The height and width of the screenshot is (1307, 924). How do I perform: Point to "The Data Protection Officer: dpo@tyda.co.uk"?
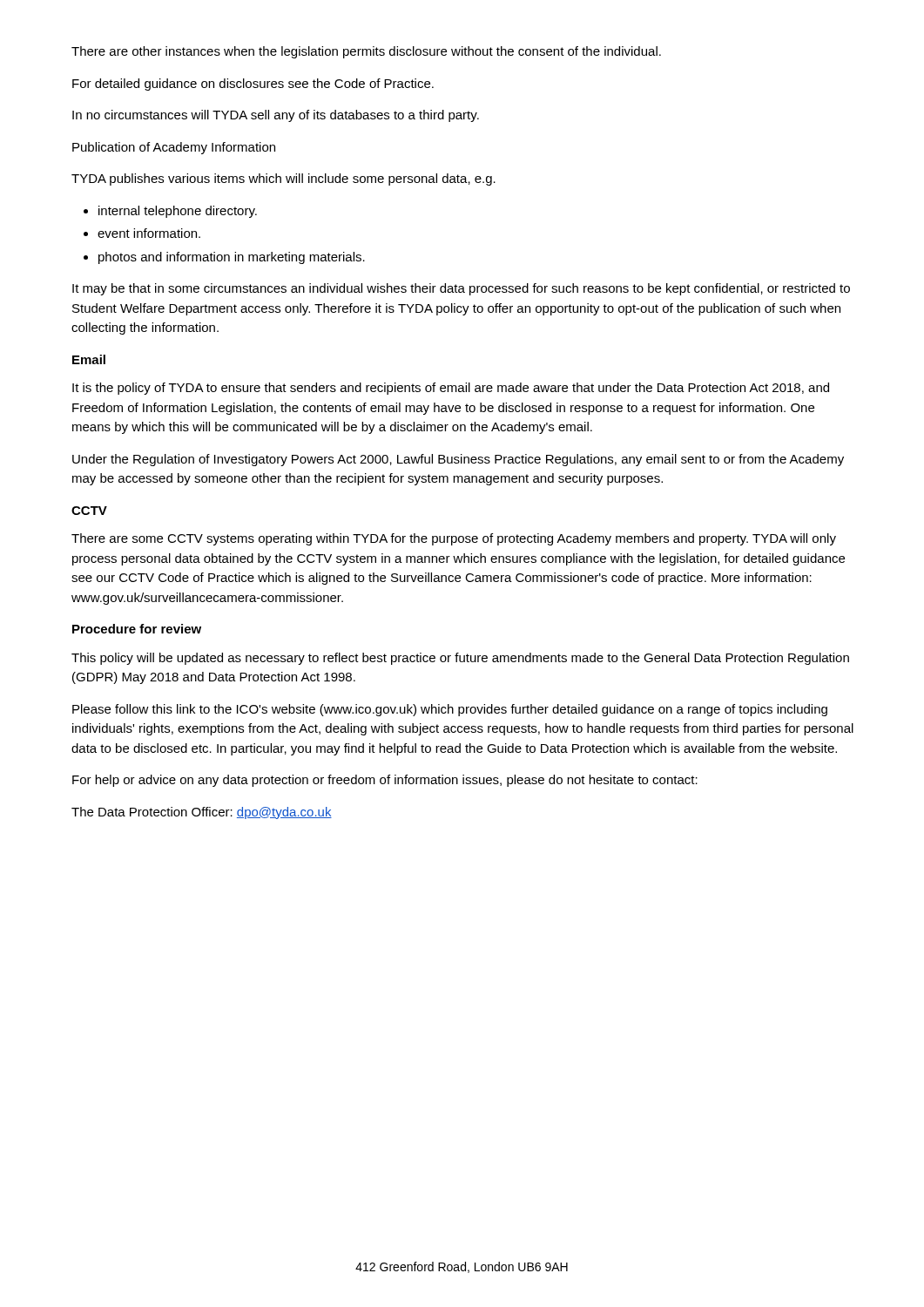pos(202,813)
